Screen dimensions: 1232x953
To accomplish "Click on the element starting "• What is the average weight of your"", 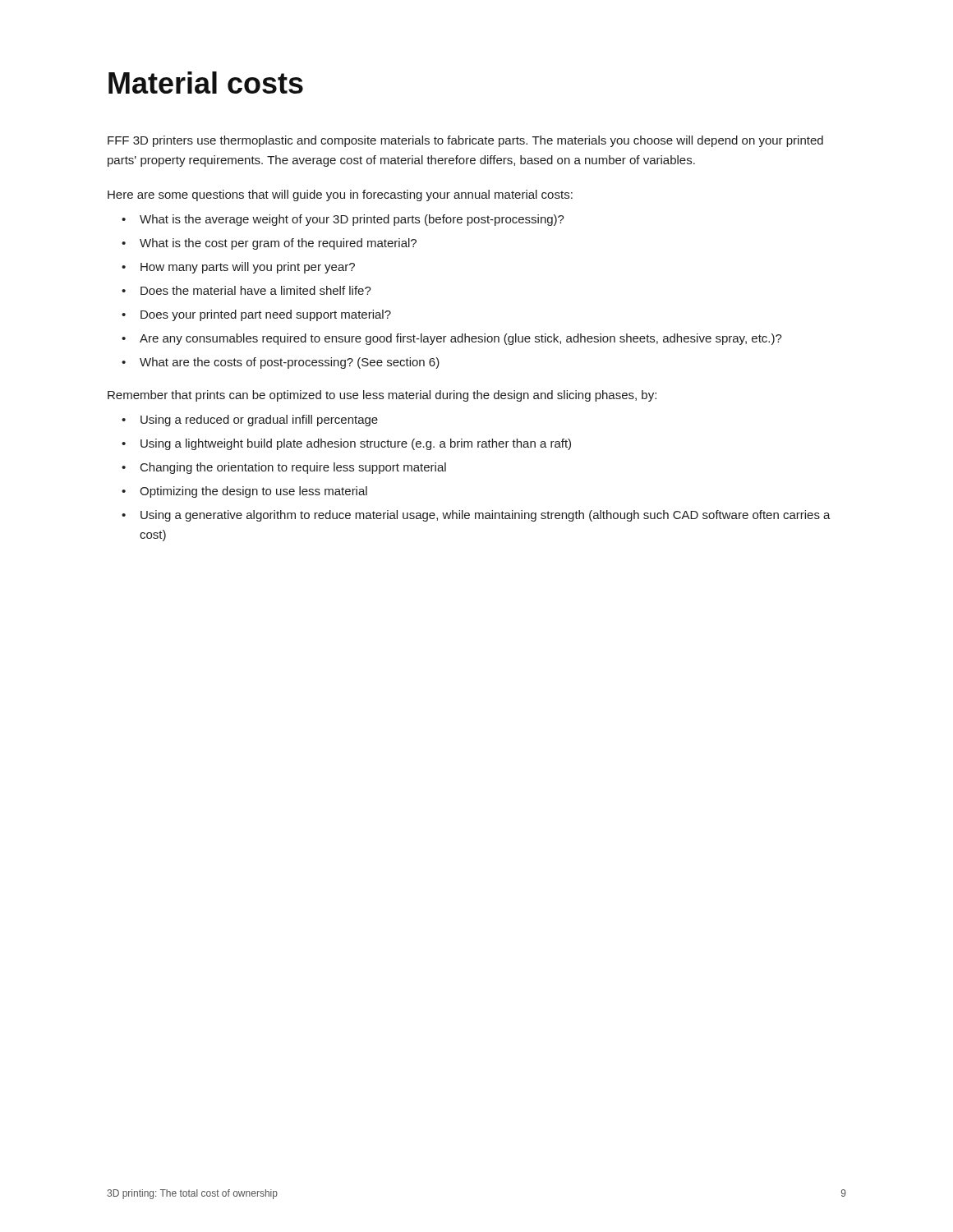I will pyautogui.click(x=484, y=219).
